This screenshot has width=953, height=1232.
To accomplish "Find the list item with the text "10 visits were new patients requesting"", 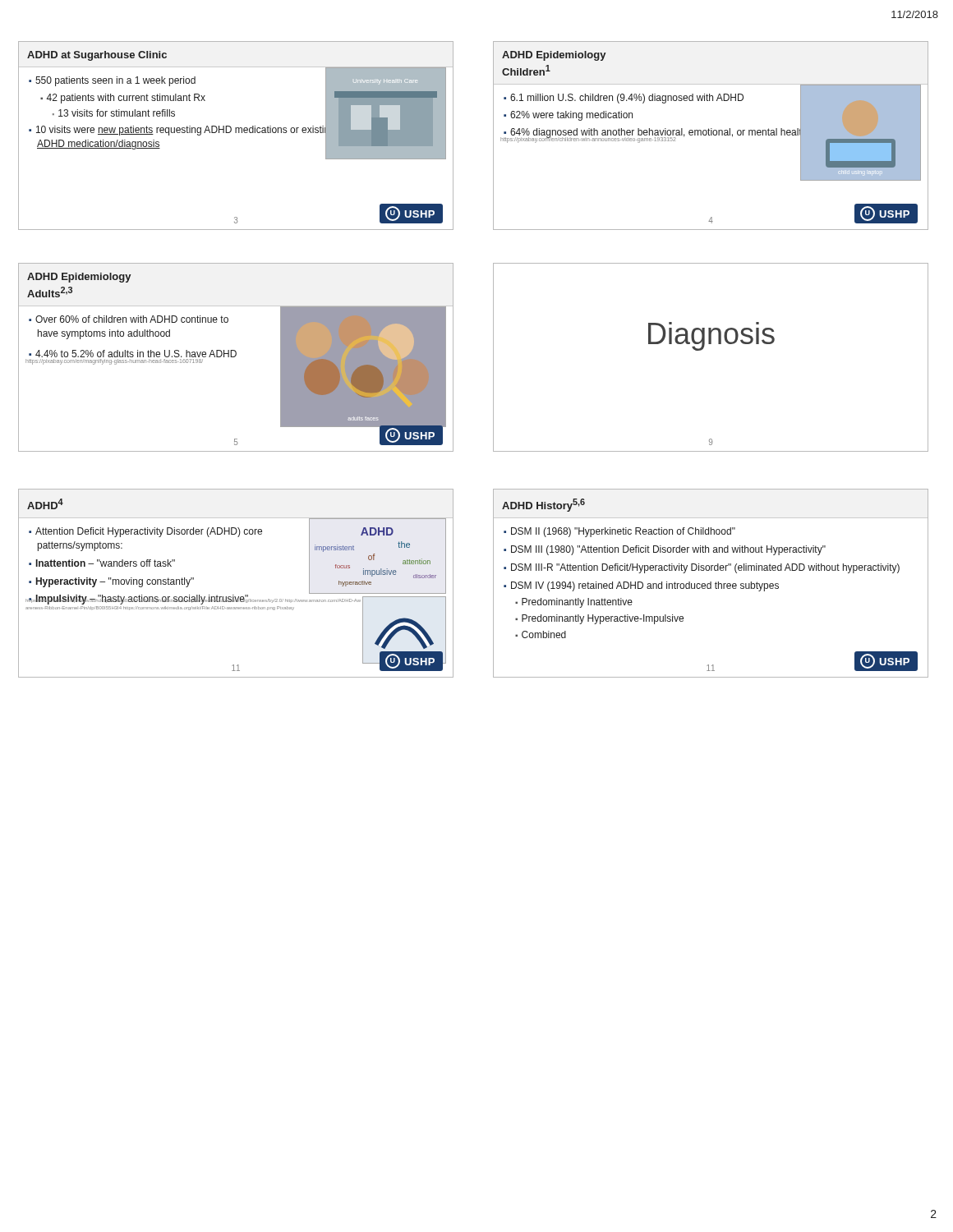I will [x=239, y=137].
